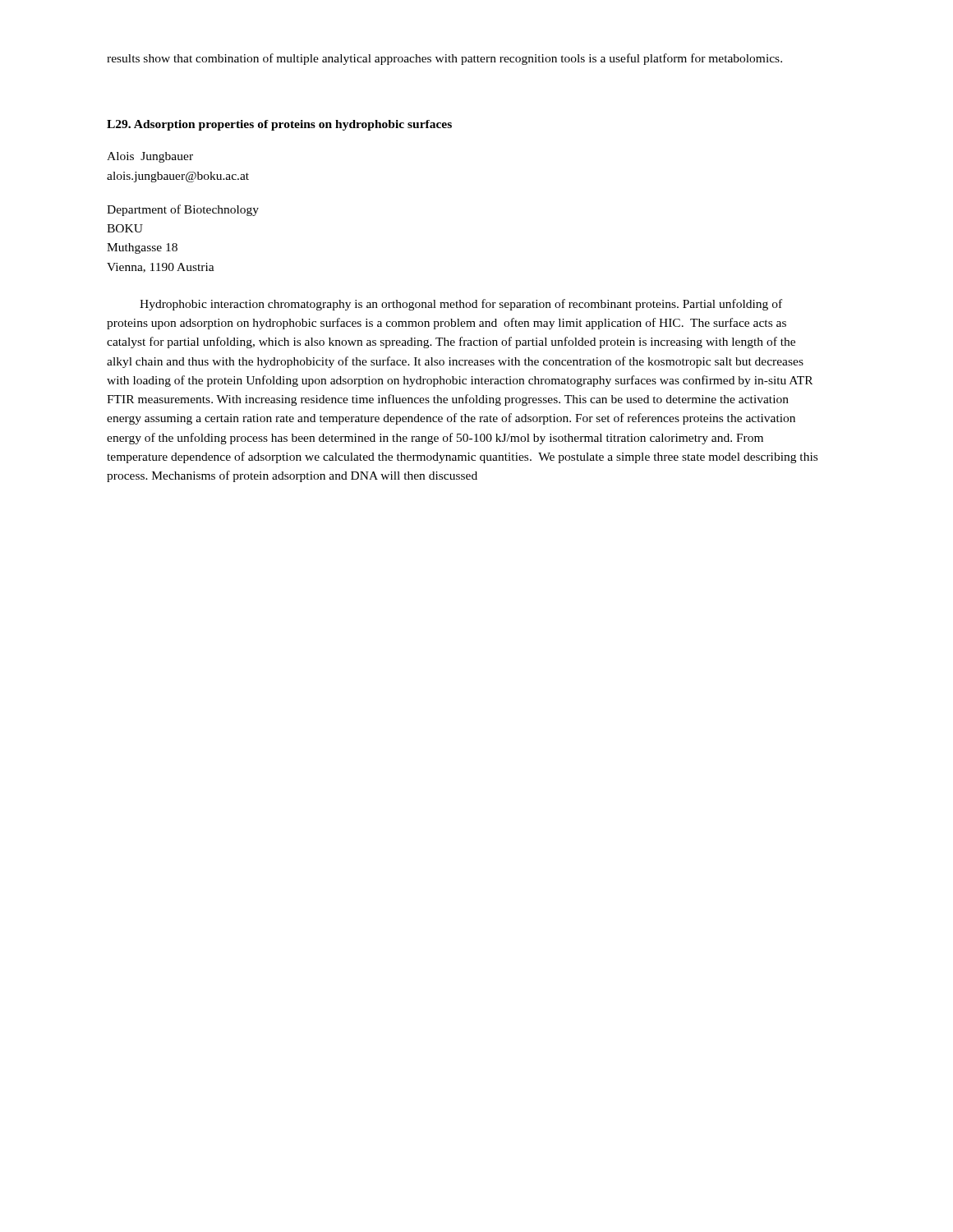This screenshot has height=1232, width=953.
Task: Find "Alois Jungbauer alois.jungbauer@boku.ac.at" on this page
Action: pos(178,166)
